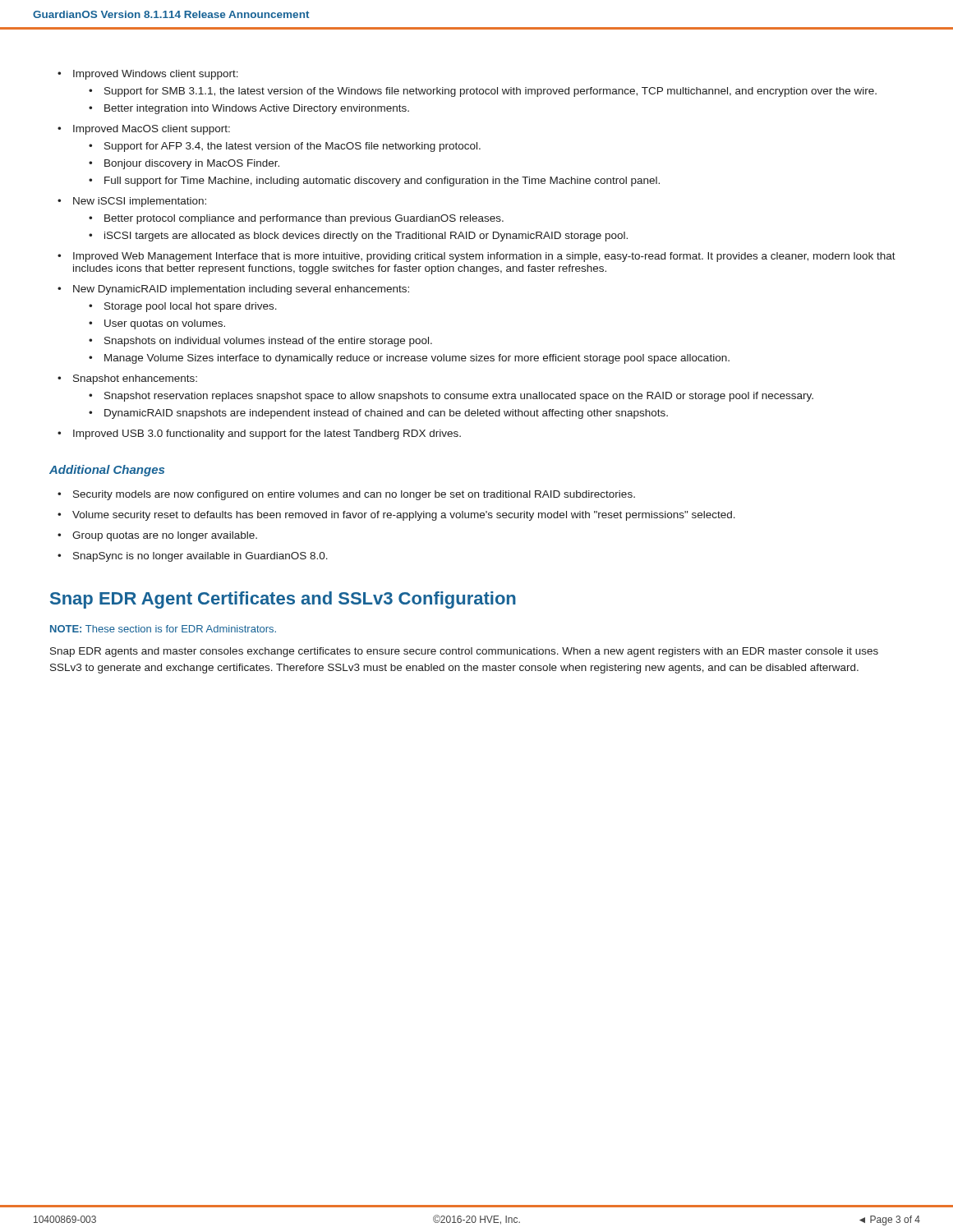Where does it say "User quotas on volumes."?
This screenshot has width=953, height=1232.
point(165,323)
